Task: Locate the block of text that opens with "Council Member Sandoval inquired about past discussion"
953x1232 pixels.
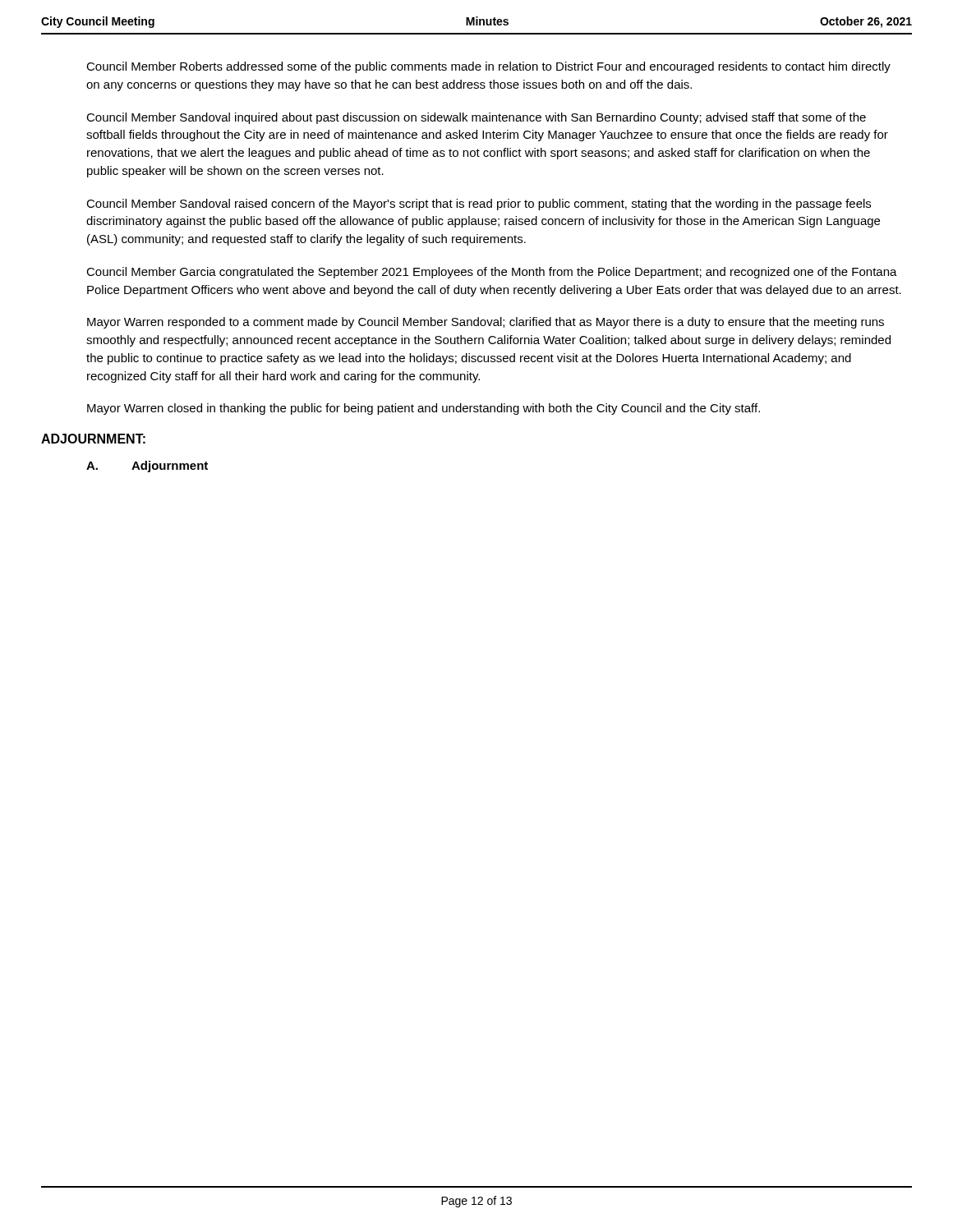Action: 487,143
